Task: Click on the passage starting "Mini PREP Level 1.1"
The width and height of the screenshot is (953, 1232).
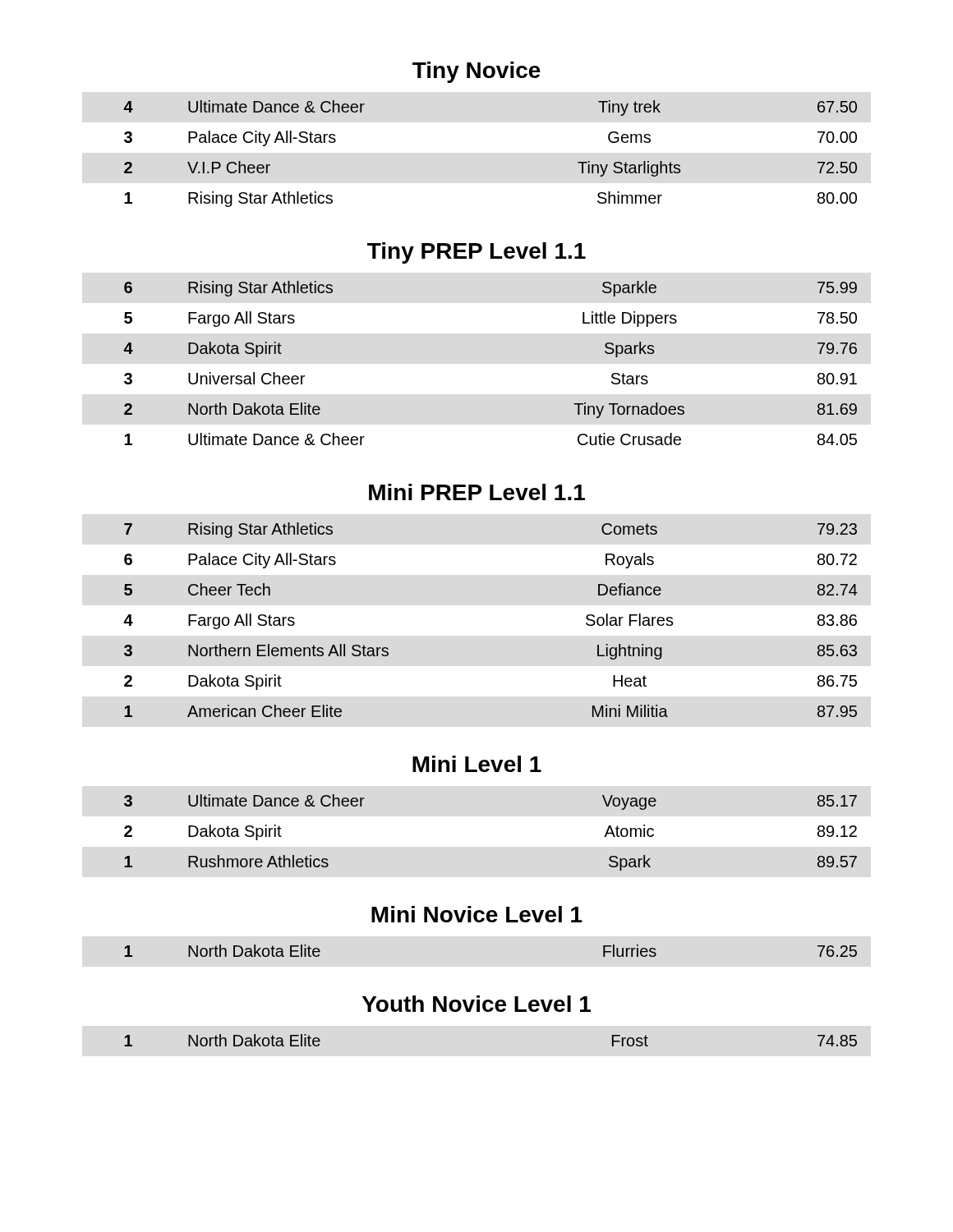Action: click(x=476, y=492)
